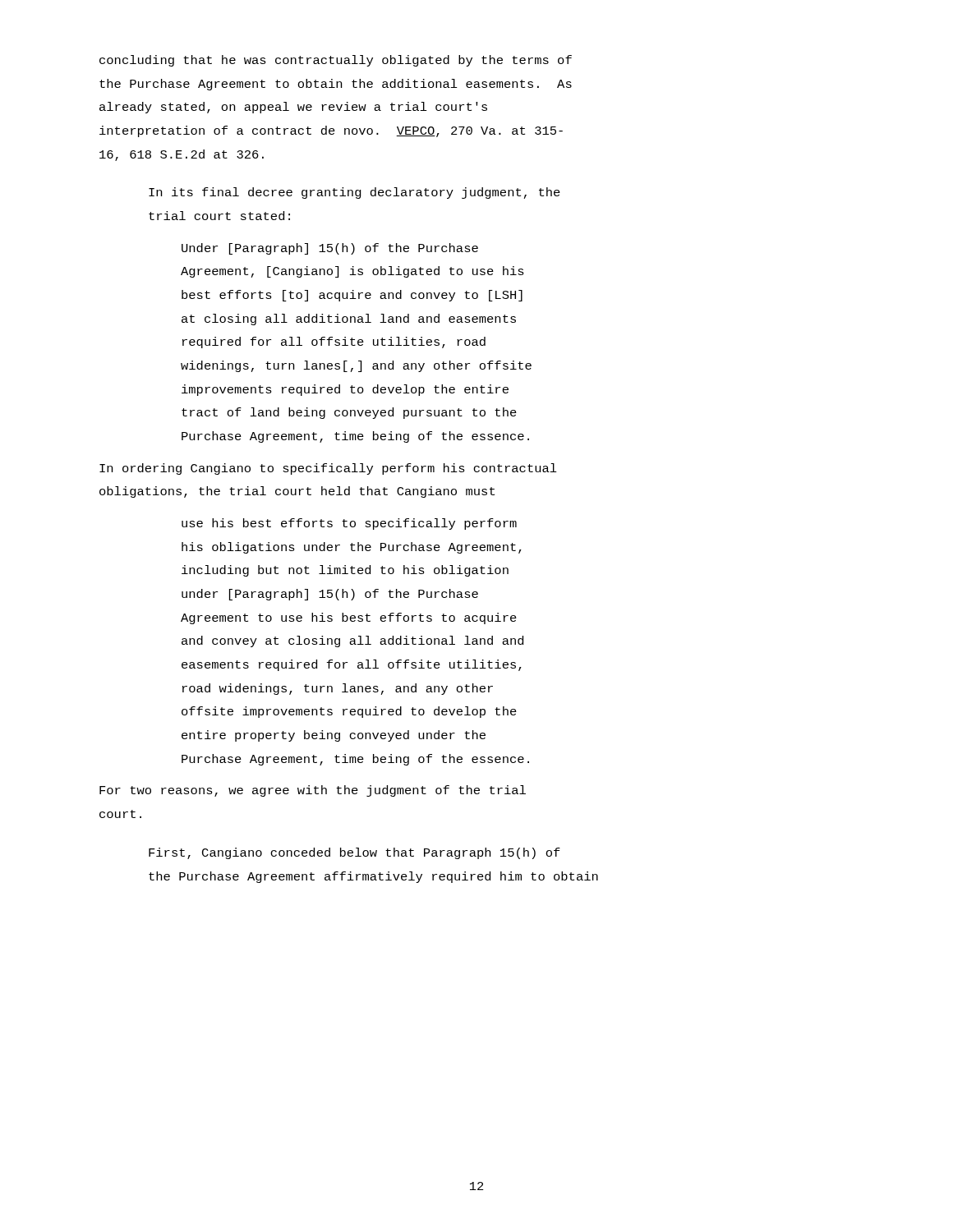Select the region starting "For two reasons, we agree with the judgment"
953x1232 pixels.
click(x=313, y=803)
